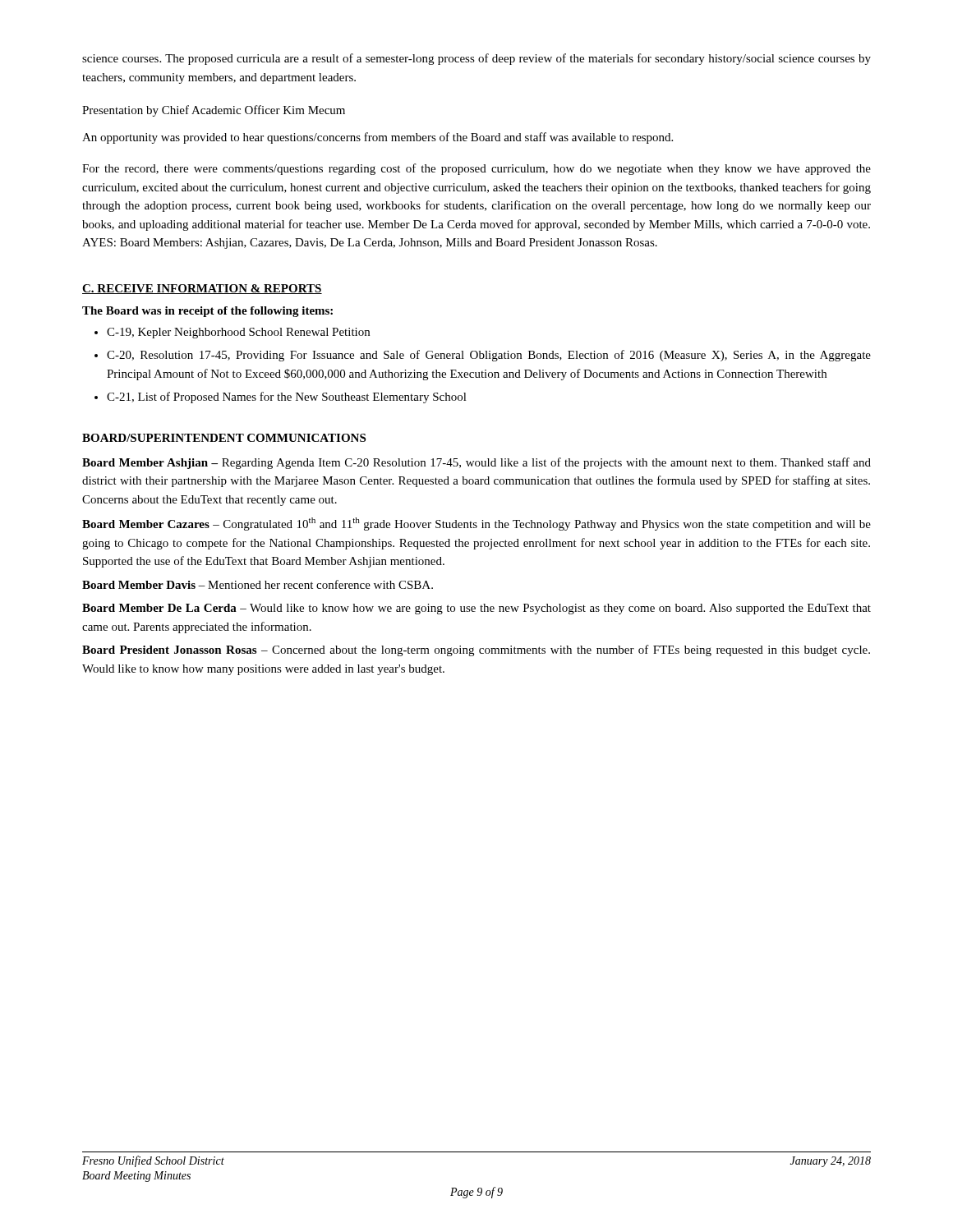This screenshot has height=1232, width=953.
Task: Locate the text block that says "science courses. The proposed"
Action: tap(476, 68)
